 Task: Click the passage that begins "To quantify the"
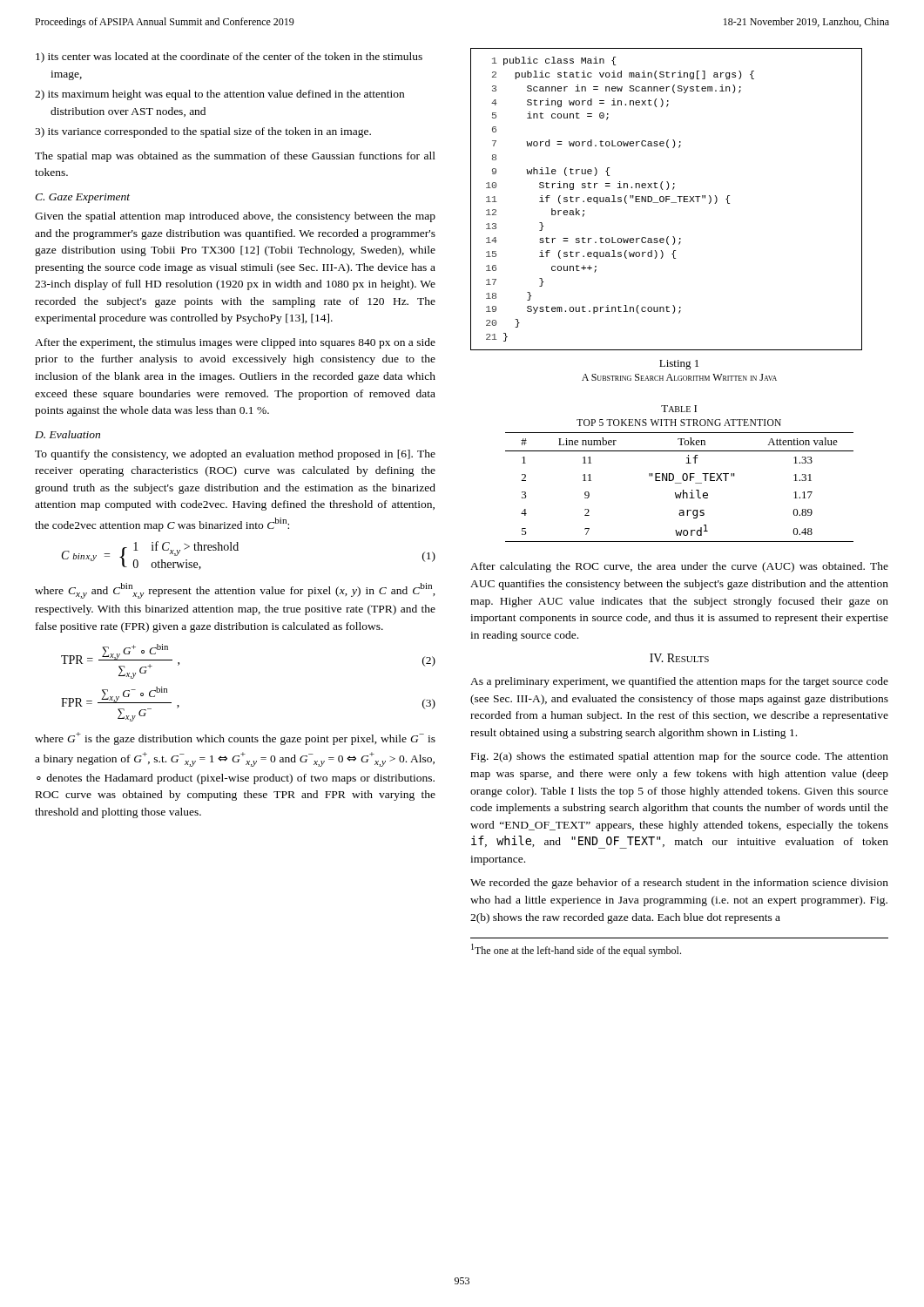235,489
